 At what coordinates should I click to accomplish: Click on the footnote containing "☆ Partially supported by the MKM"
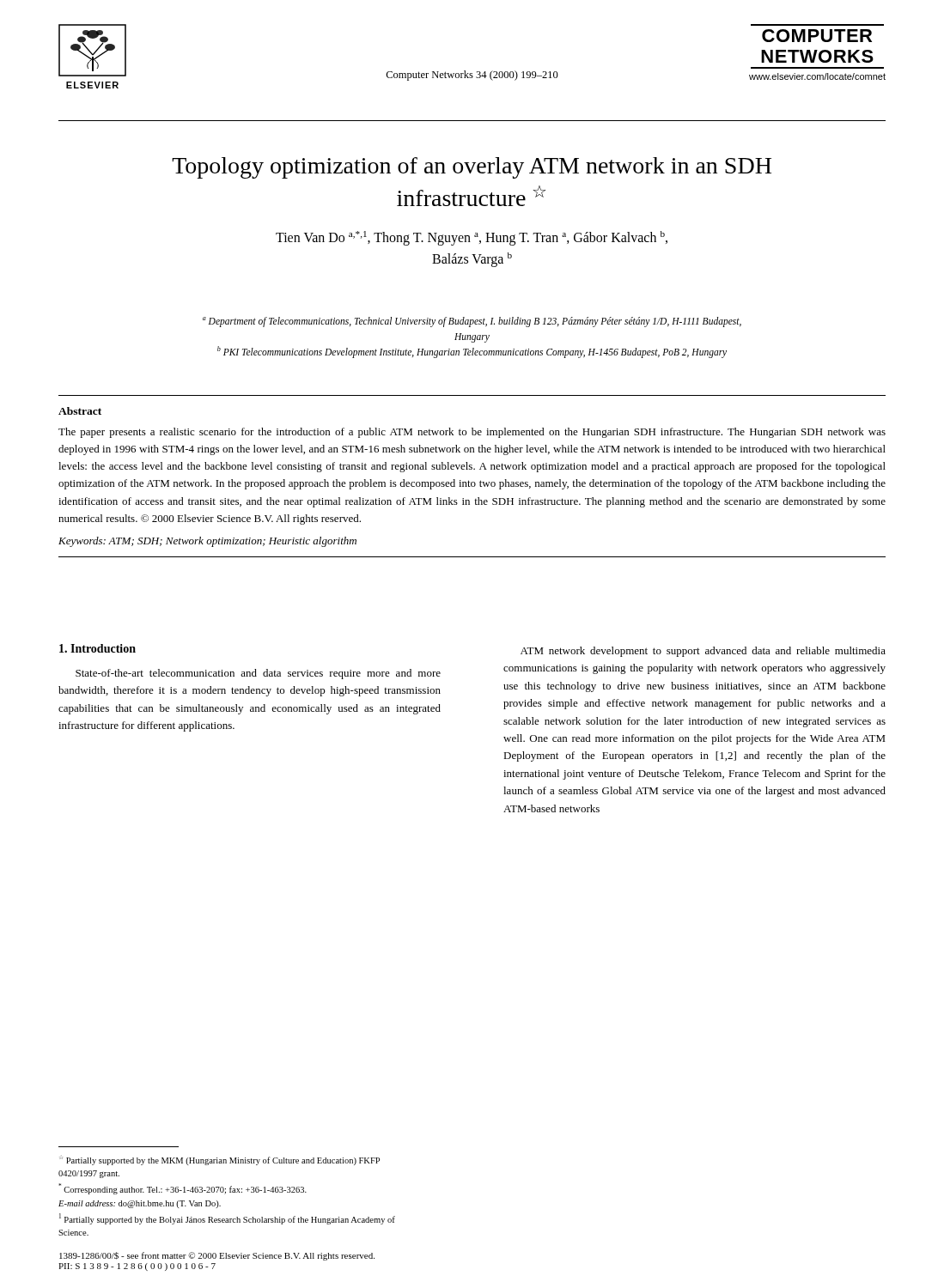pos(239,1193)
